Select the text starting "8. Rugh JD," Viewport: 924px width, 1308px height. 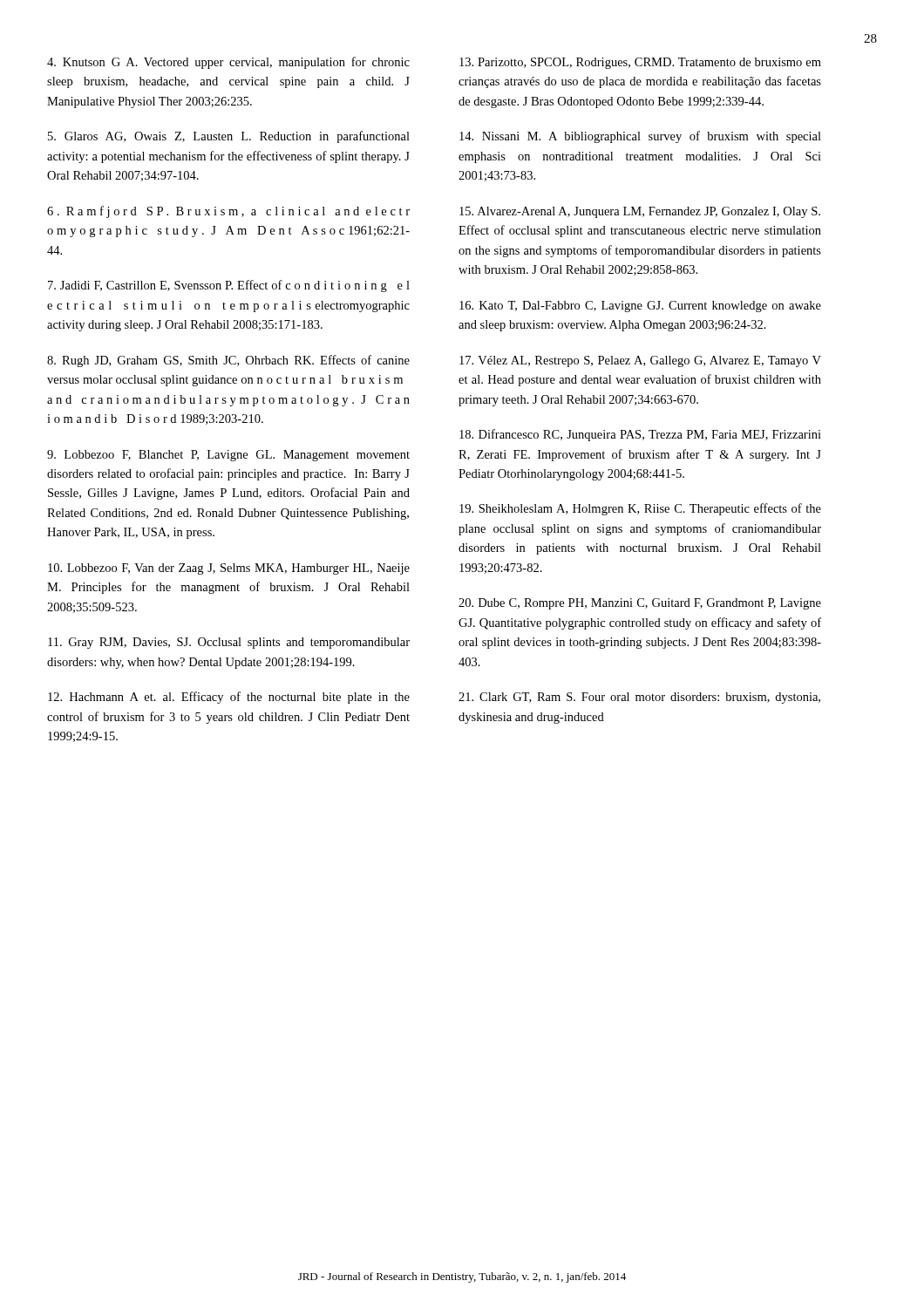tap(228, 389)
